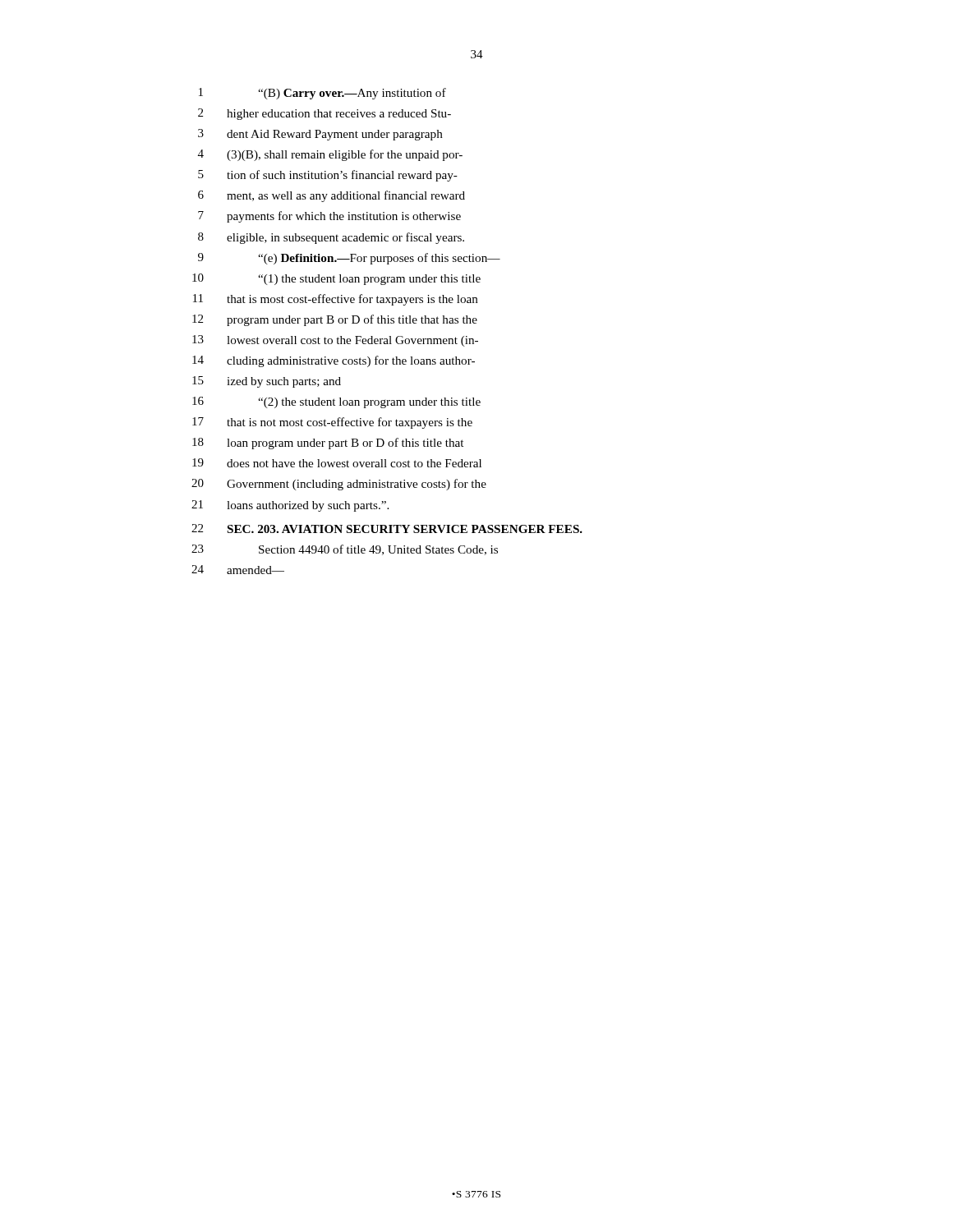Click on the text block with the text "17 that is not most cost-effective"
This screenshot has height=1232, width=953.
pyautogui.click(x=332, y=423)
